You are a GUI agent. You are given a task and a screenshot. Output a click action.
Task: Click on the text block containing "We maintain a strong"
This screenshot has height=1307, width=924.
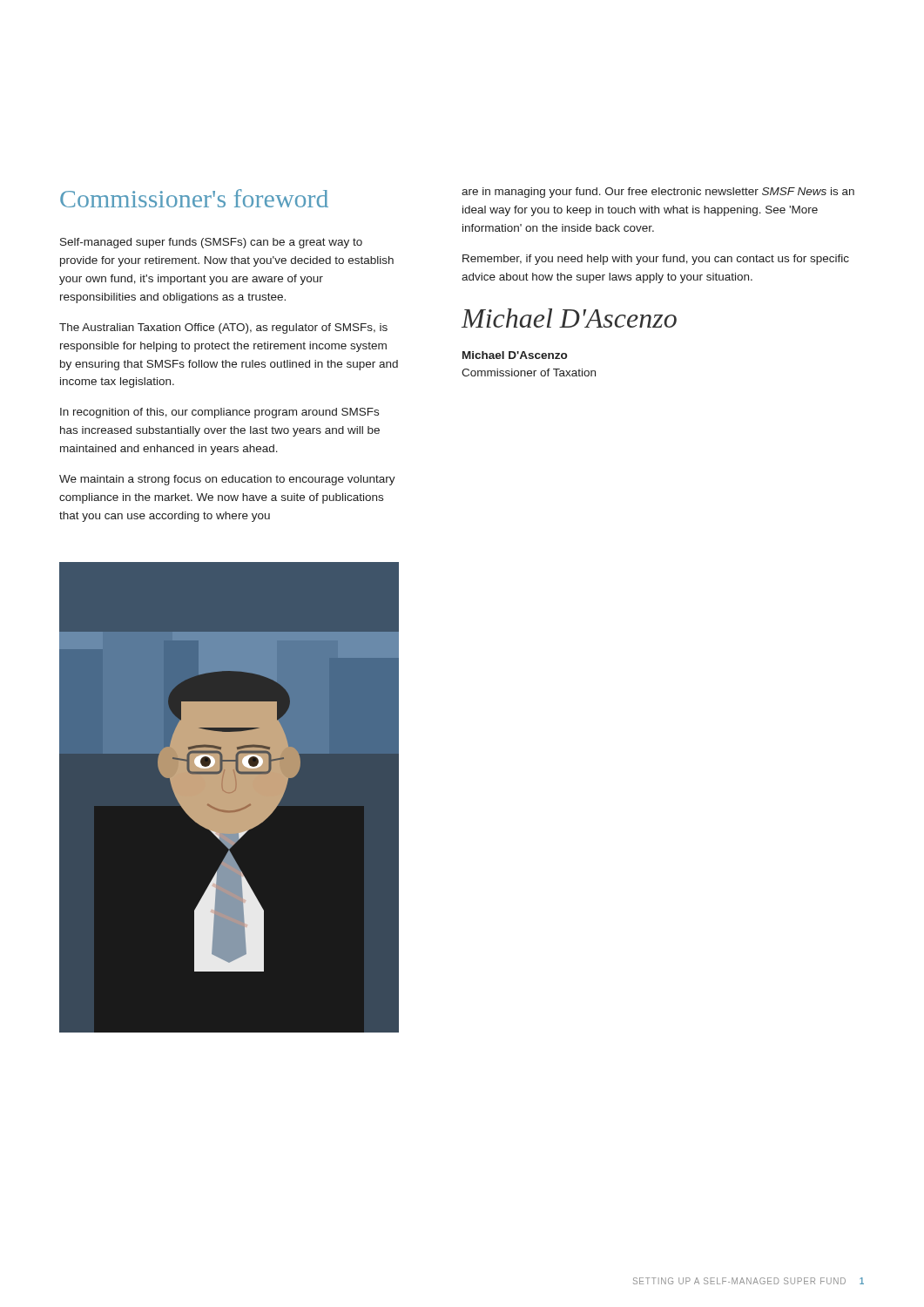click(x=227, y=497)
